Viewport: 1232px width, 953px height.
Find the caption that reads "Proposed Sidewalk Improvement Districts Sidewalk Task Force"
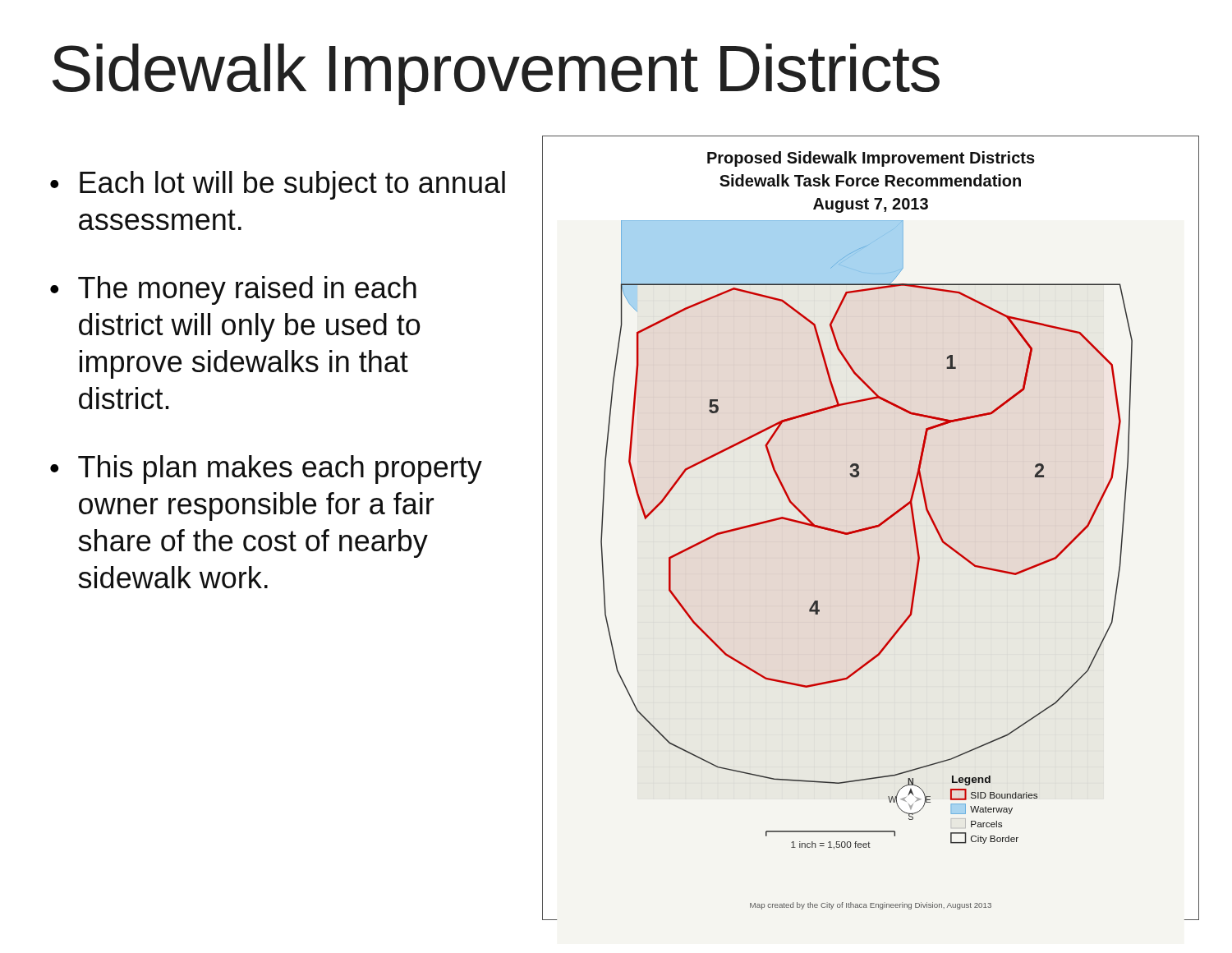tap(871, 181)
